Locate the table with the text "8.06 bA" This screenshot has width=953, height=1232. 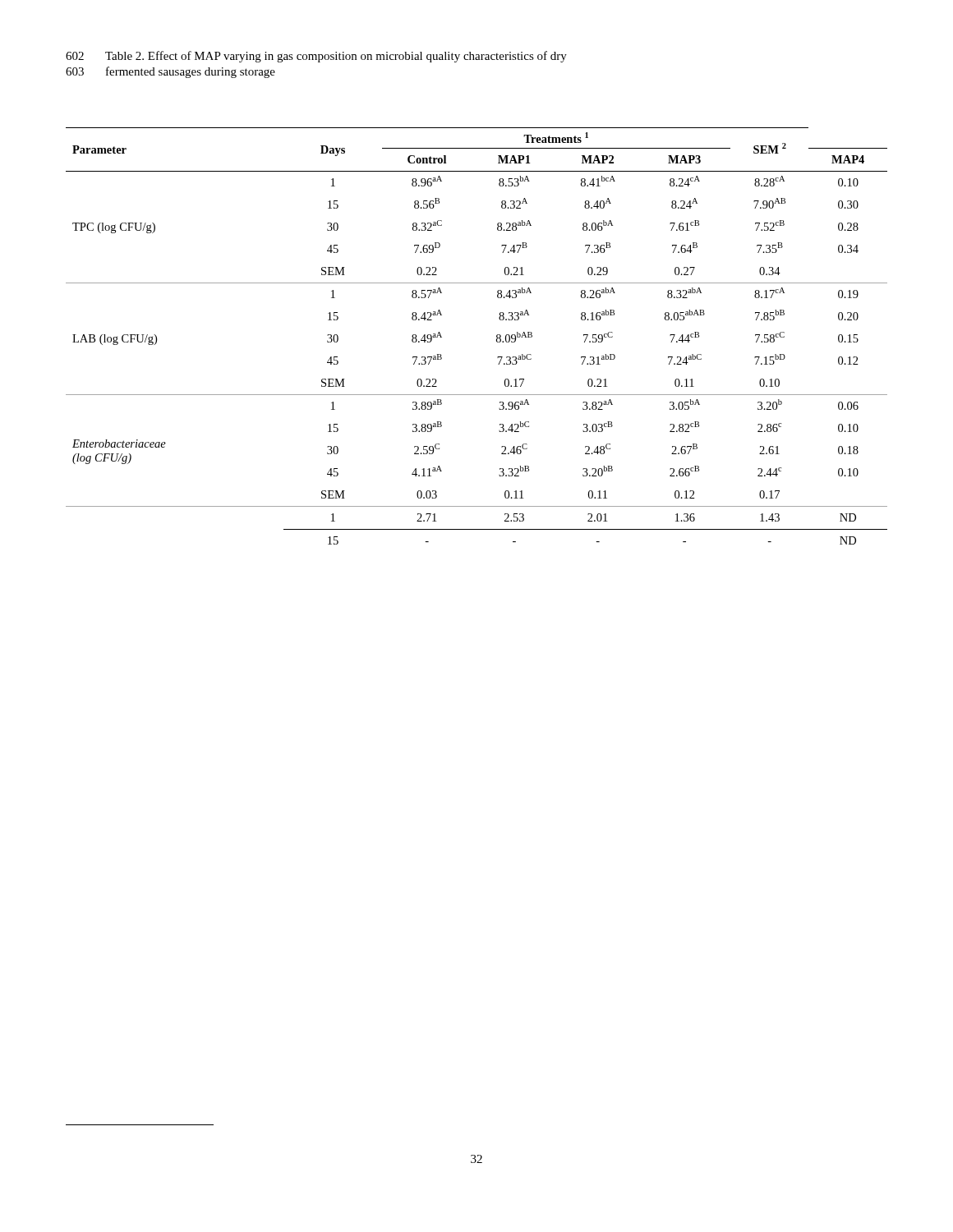(476, 340)
